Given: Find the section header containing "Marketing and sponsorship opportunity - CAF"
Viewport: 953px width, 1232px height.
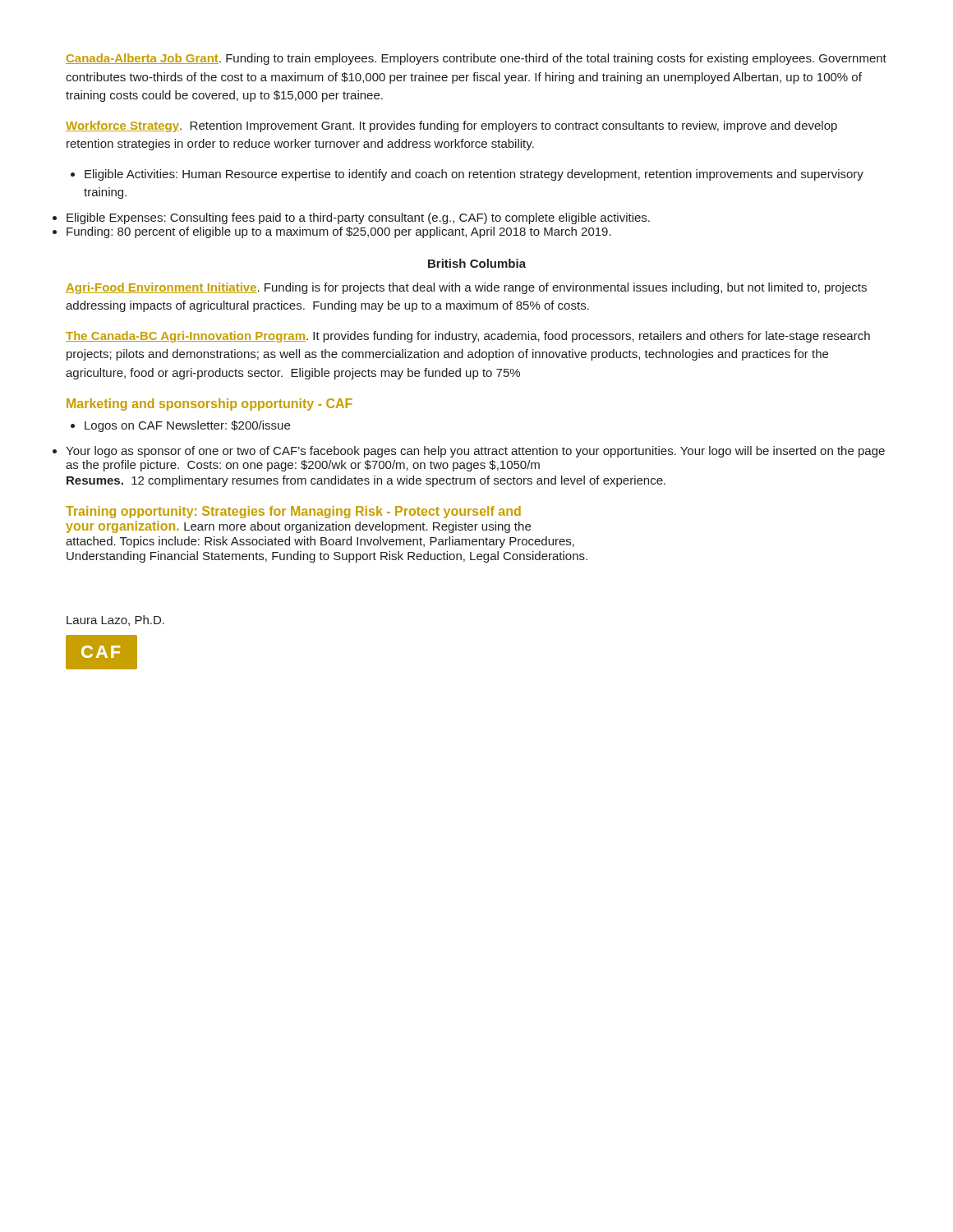Looking at the screenshot, I should tap(209, 404).
